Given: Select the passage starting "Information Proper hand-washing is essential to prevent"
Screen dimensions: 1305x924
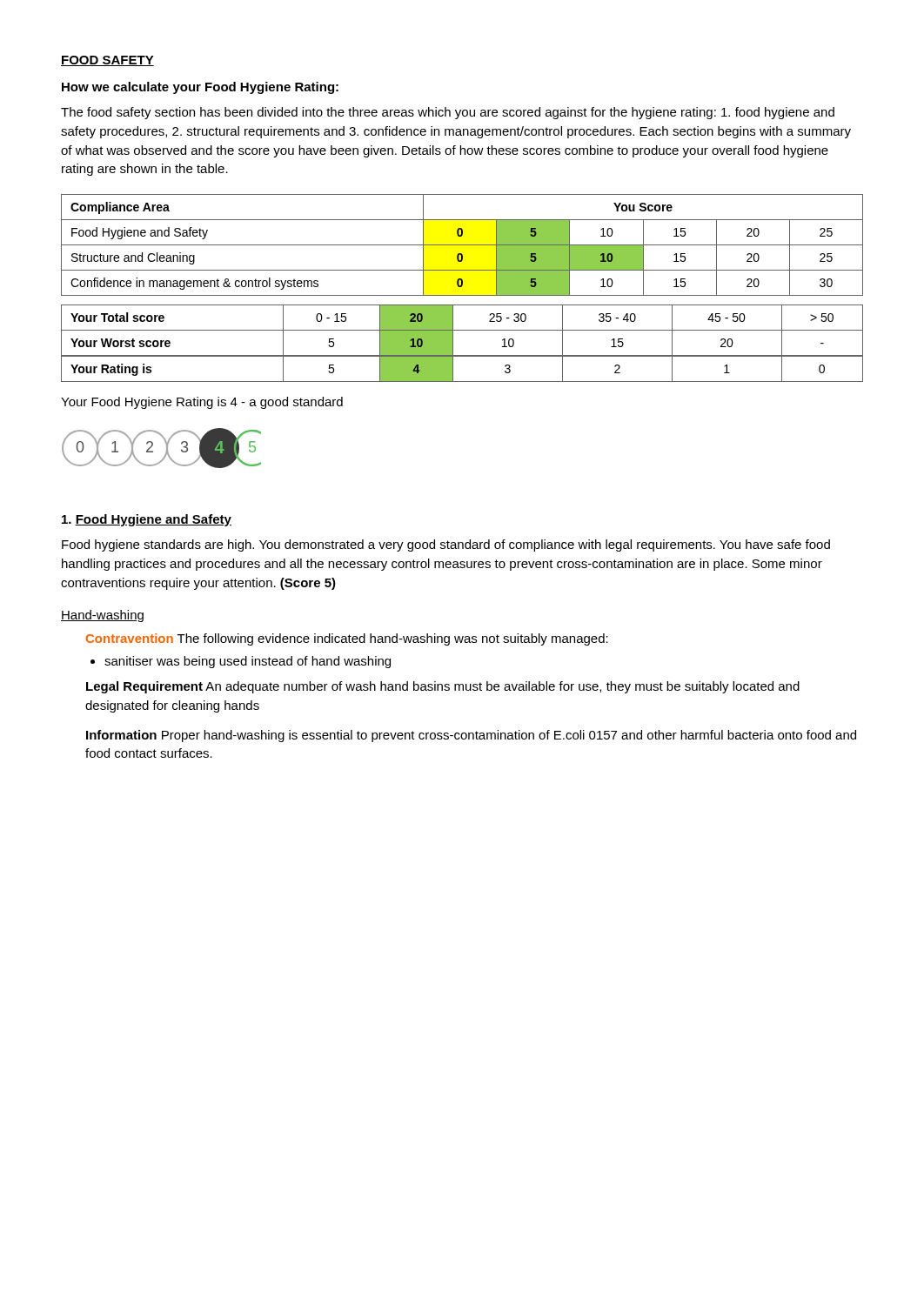Looking at the screenshot, I should [x=471, y=744].
